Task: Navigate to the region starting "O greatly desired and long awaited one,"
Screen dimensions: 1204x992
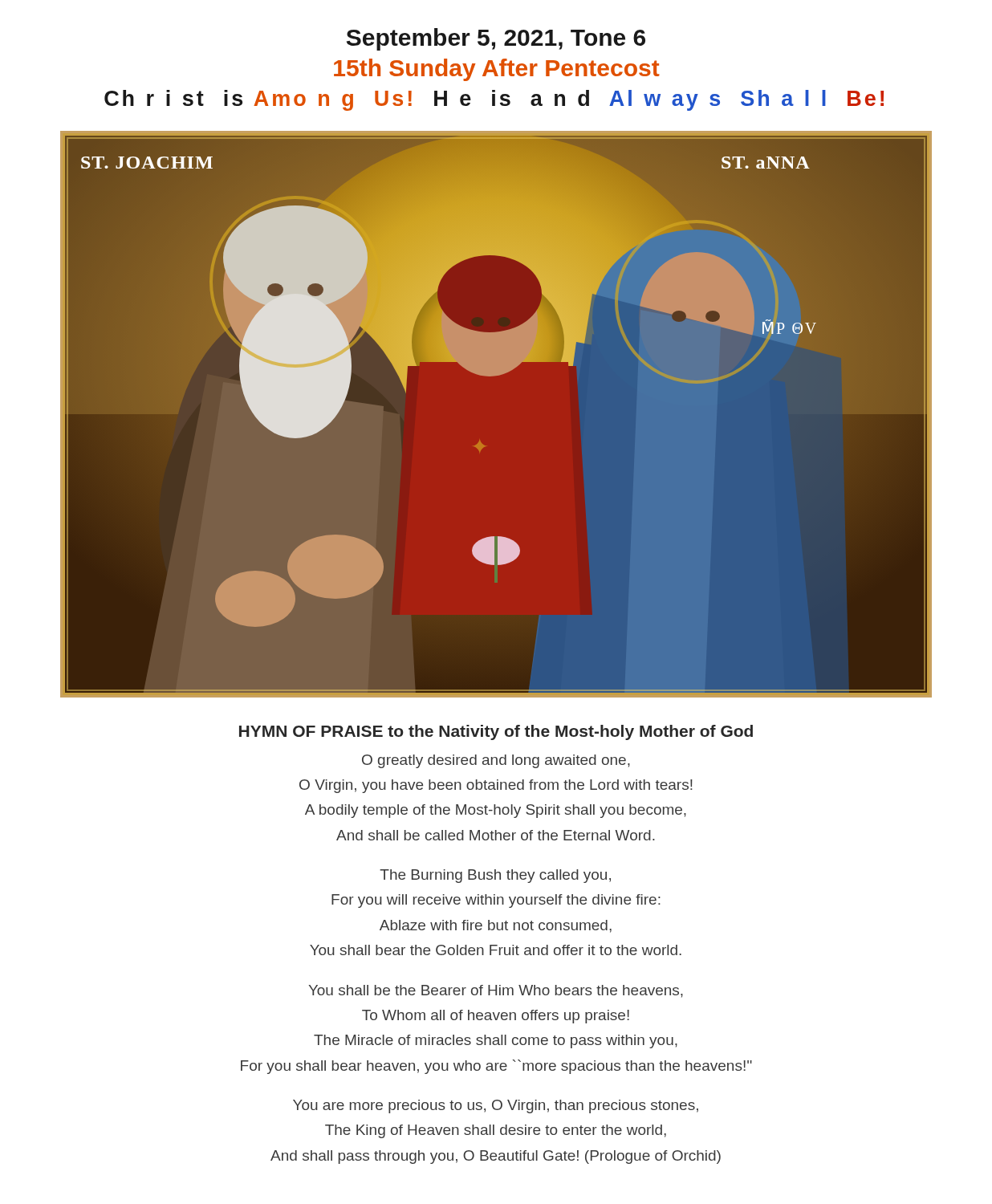Action: 496,797
